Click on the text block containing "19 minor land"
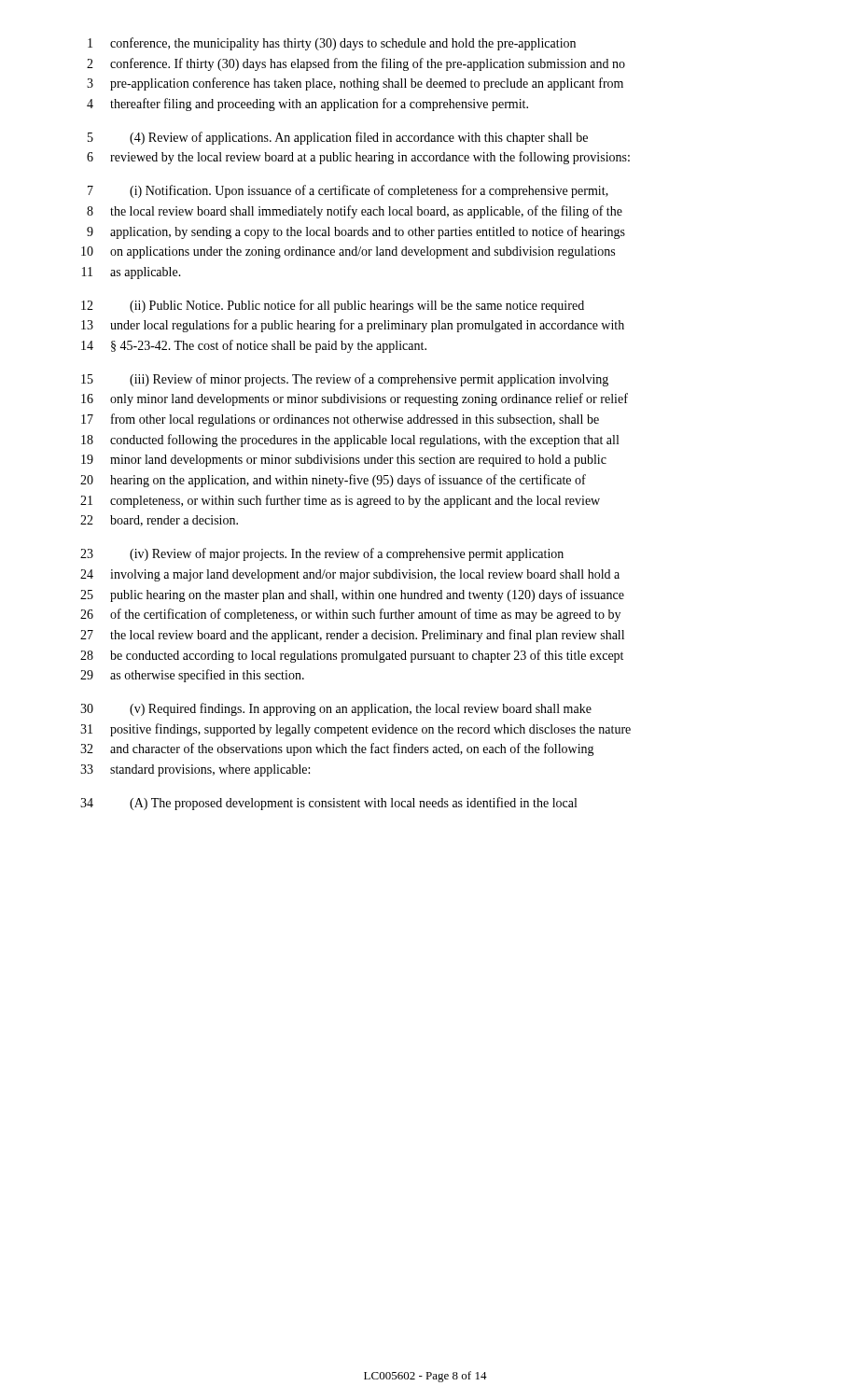The width and height of the screenshot is (850, 1400). pos(425,460)
